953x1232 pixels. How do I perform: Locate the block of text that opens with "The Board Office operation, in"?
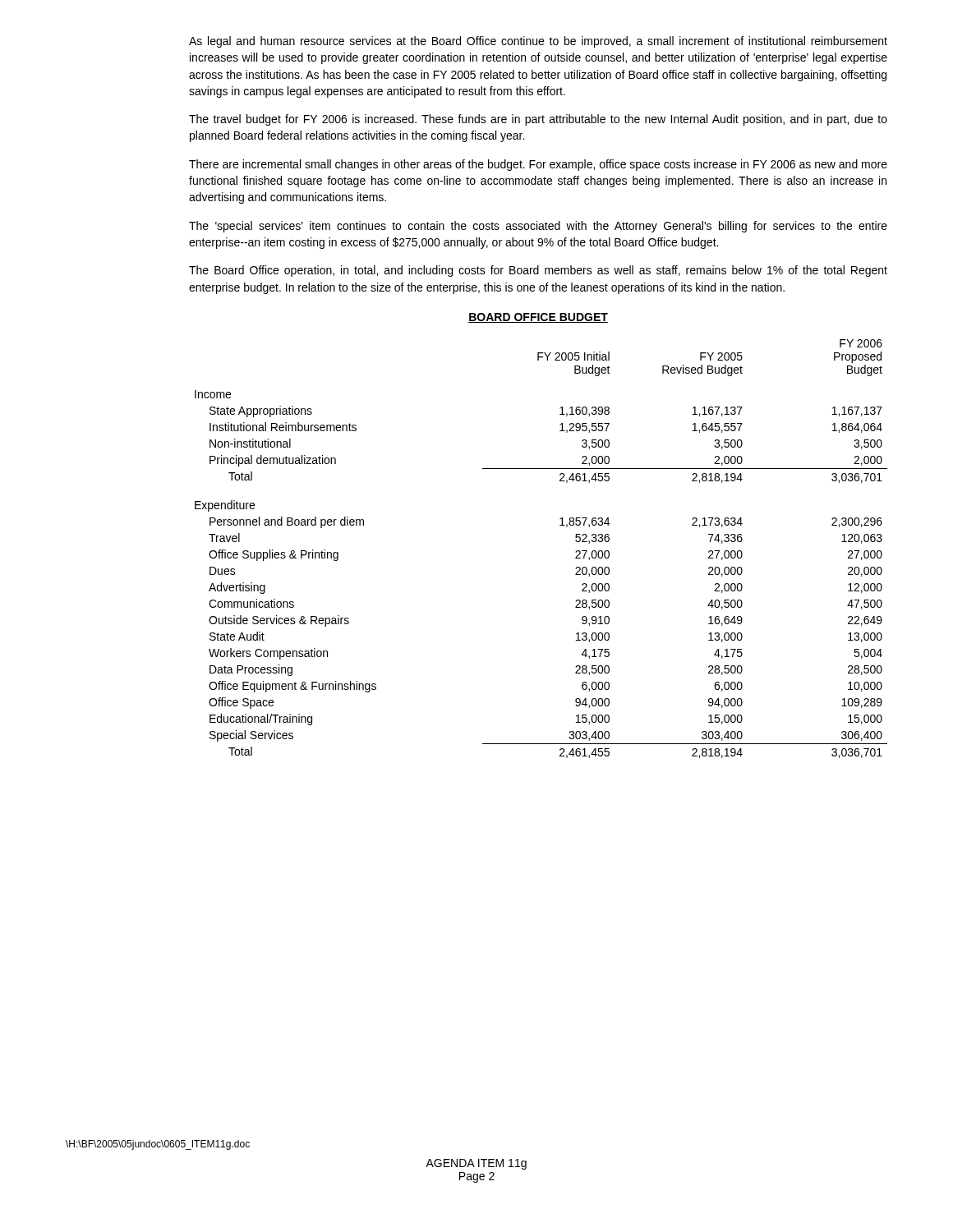[538, 279]
